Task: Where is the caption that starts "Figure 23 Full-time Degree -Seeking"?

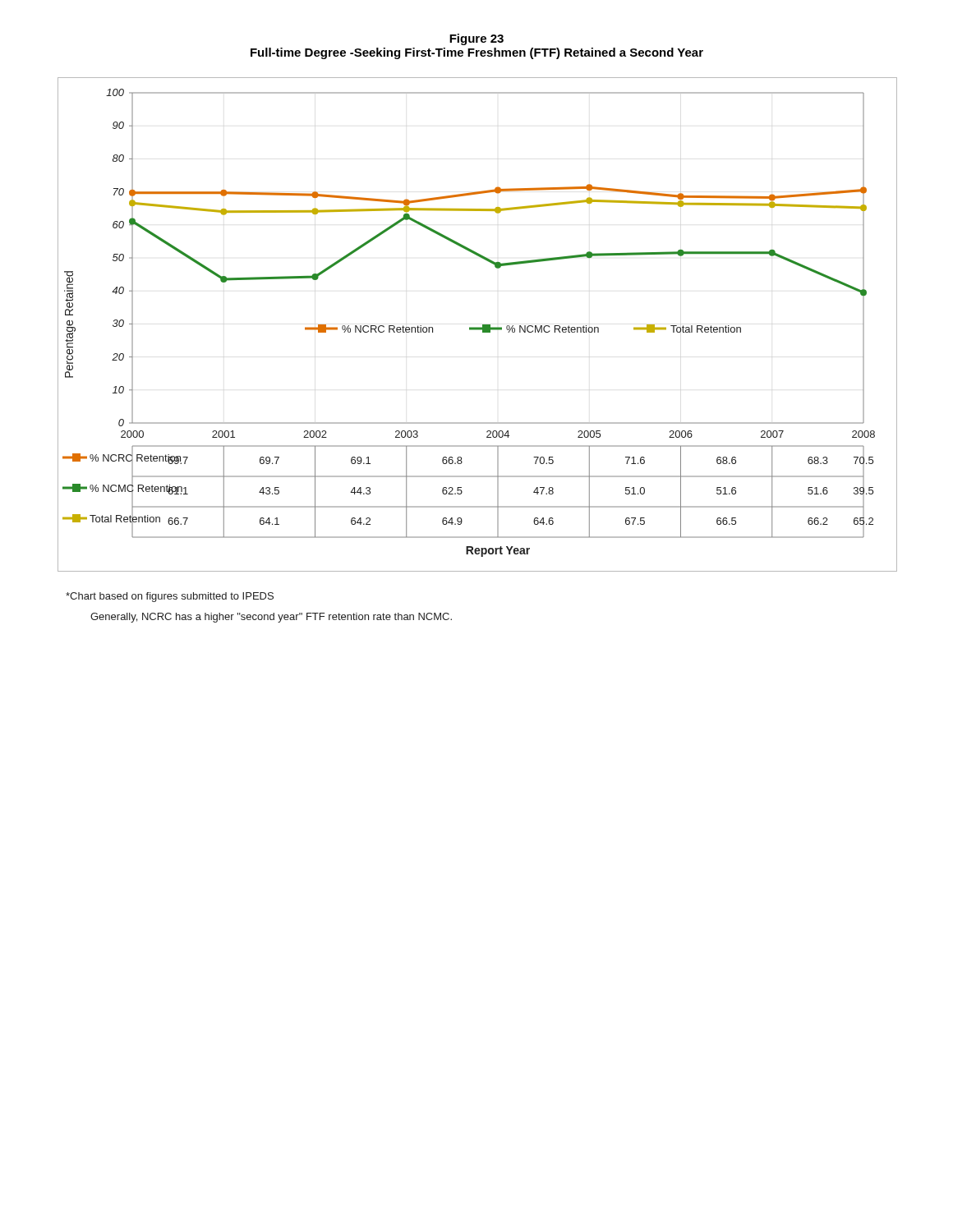Action: [x=476, y=45]
